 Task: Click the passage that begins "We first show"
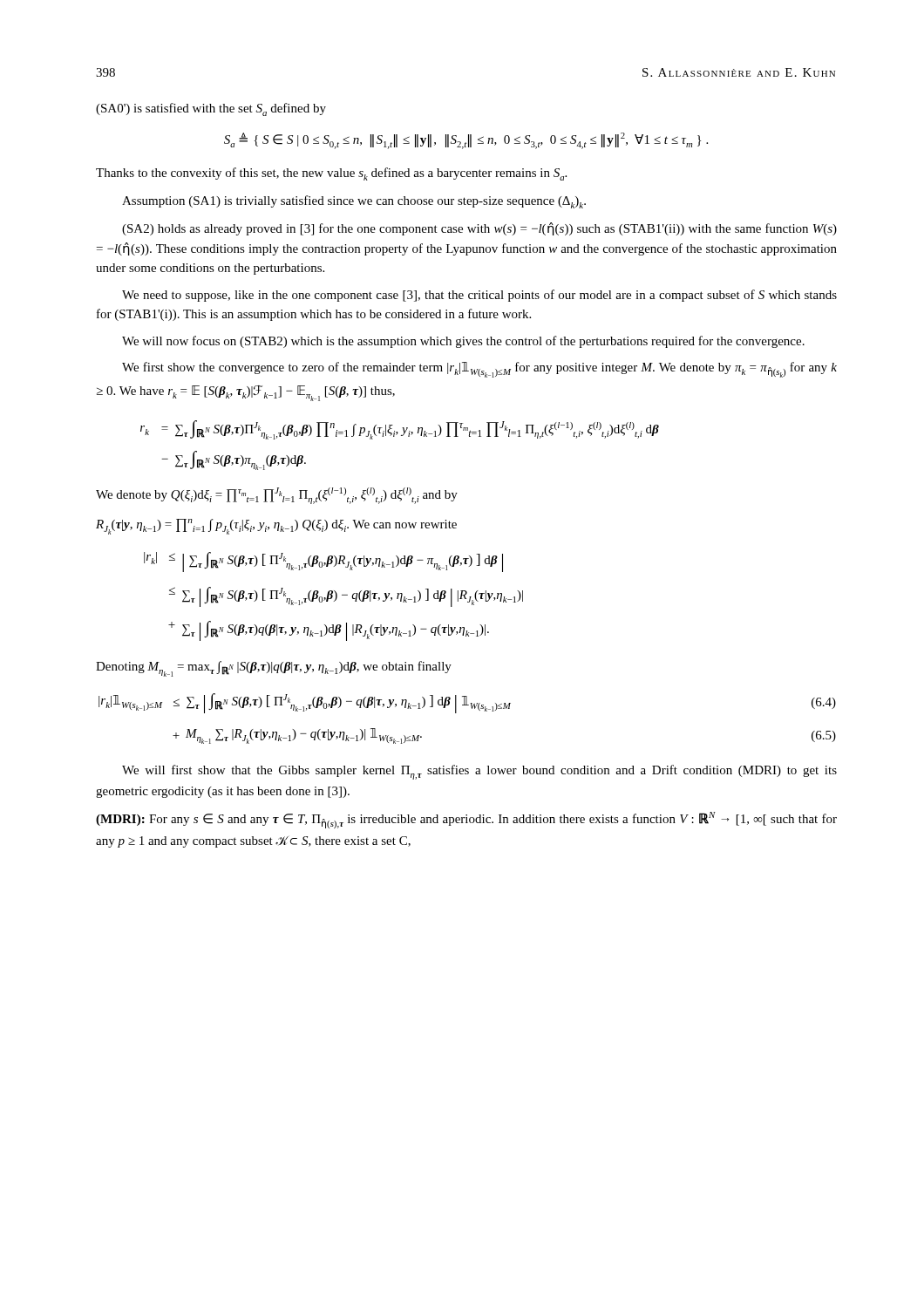[466, 382]
